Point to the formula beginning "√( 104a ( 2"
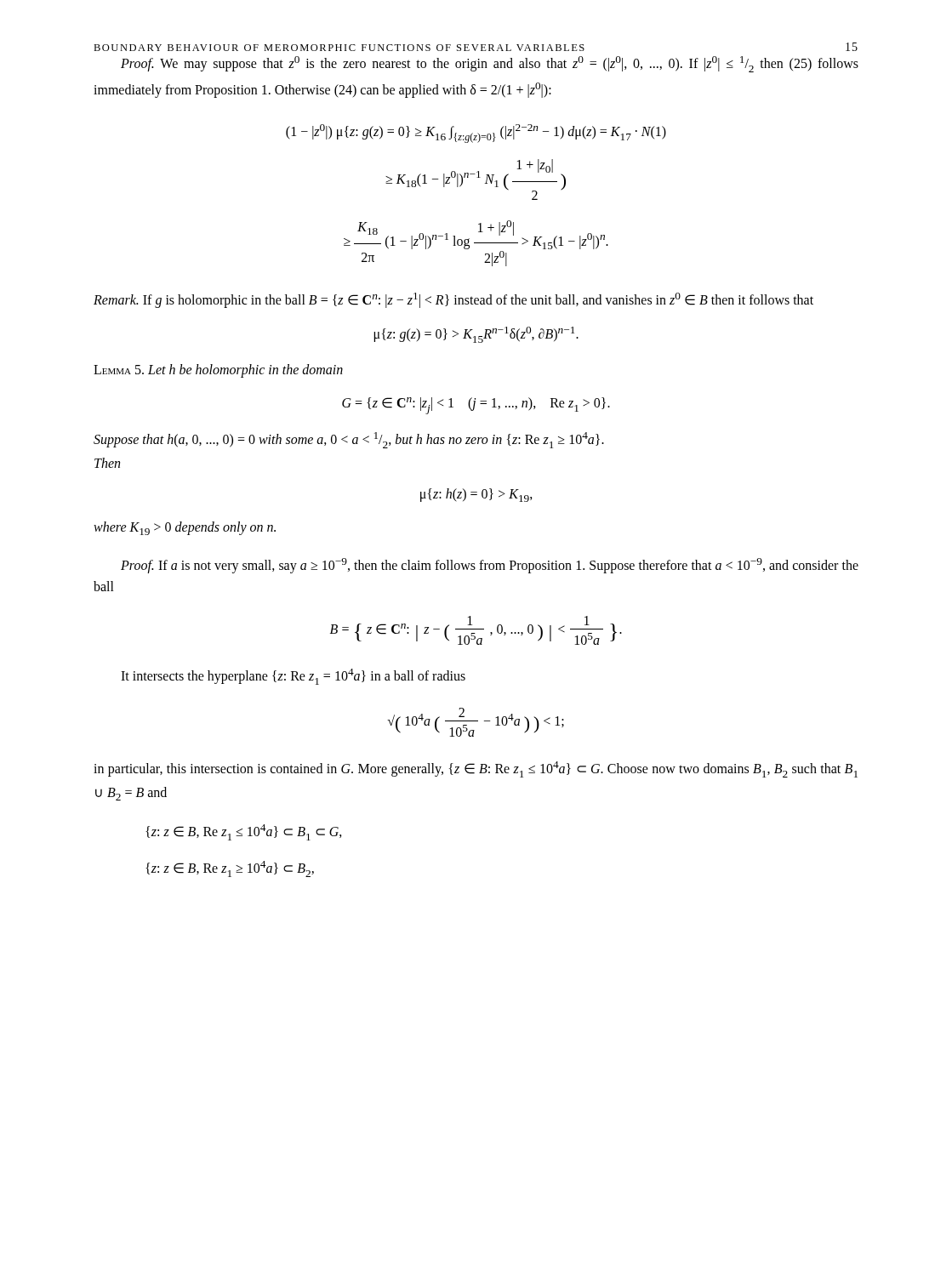 click(x=476, y=723)
